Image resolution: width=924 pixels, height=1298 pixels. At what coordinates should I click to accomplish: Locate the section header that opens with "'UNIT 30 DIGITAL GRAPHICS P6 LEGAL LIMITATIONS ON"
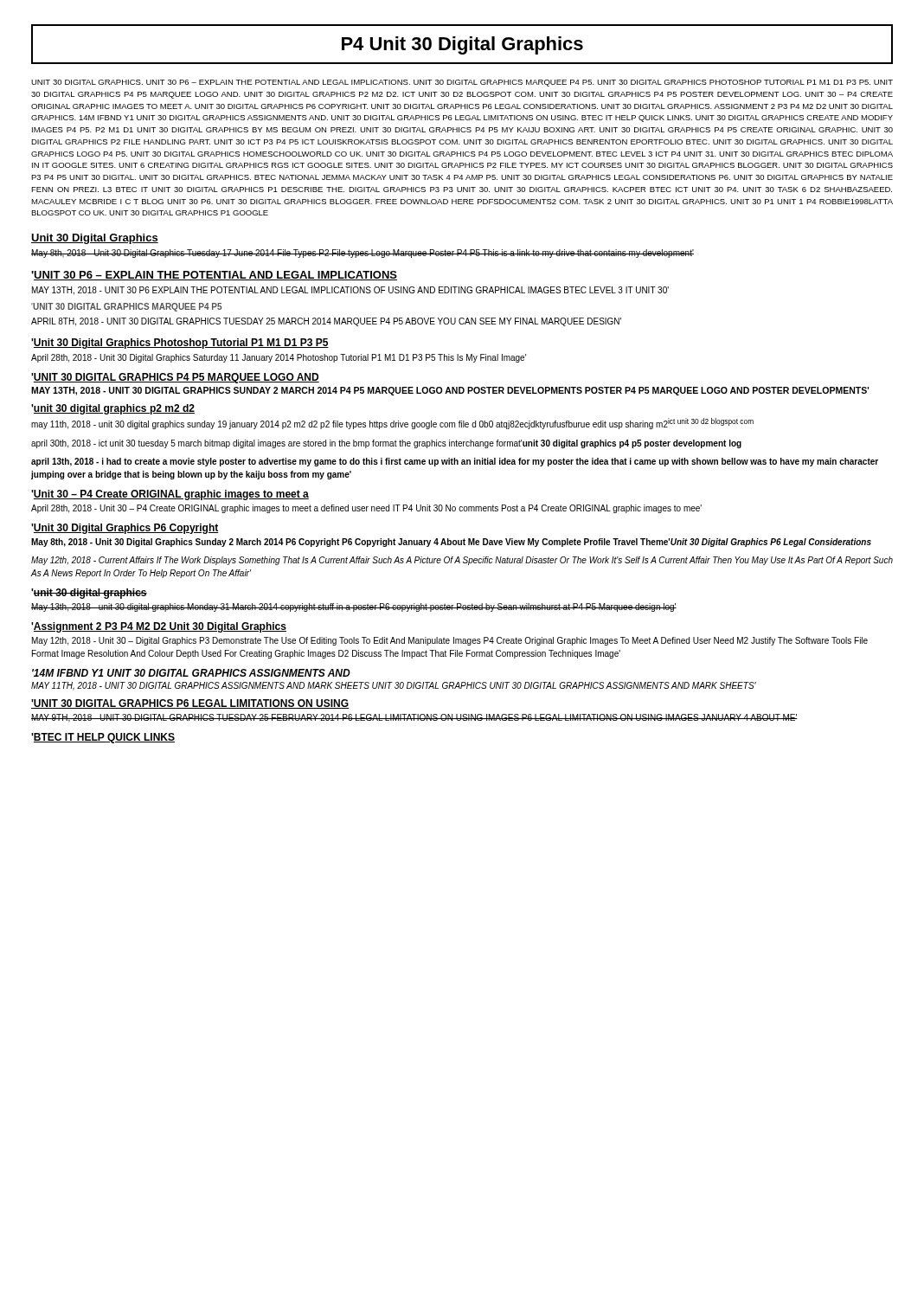(190, 703)
